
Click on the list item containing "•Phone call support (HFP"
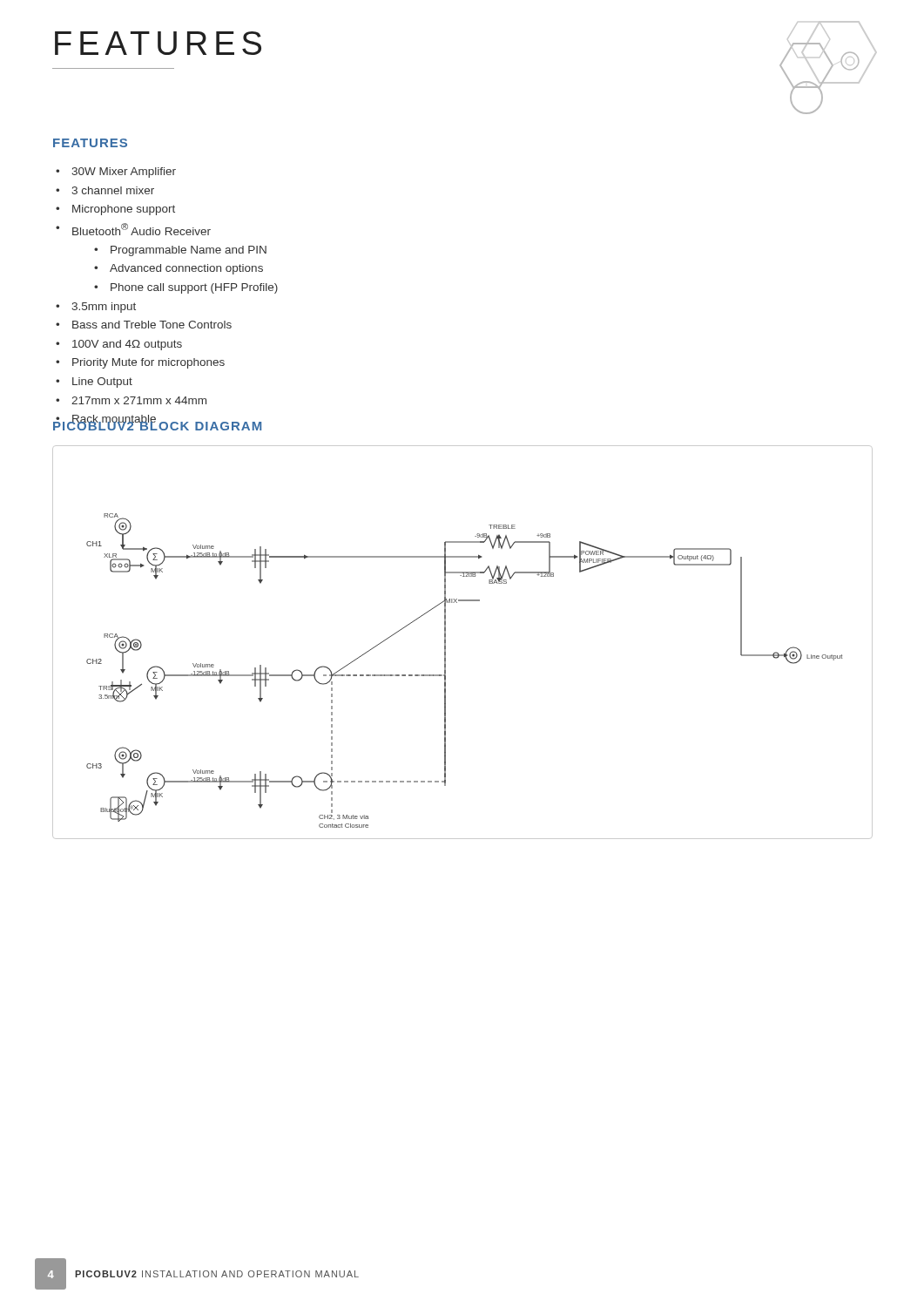186,287
